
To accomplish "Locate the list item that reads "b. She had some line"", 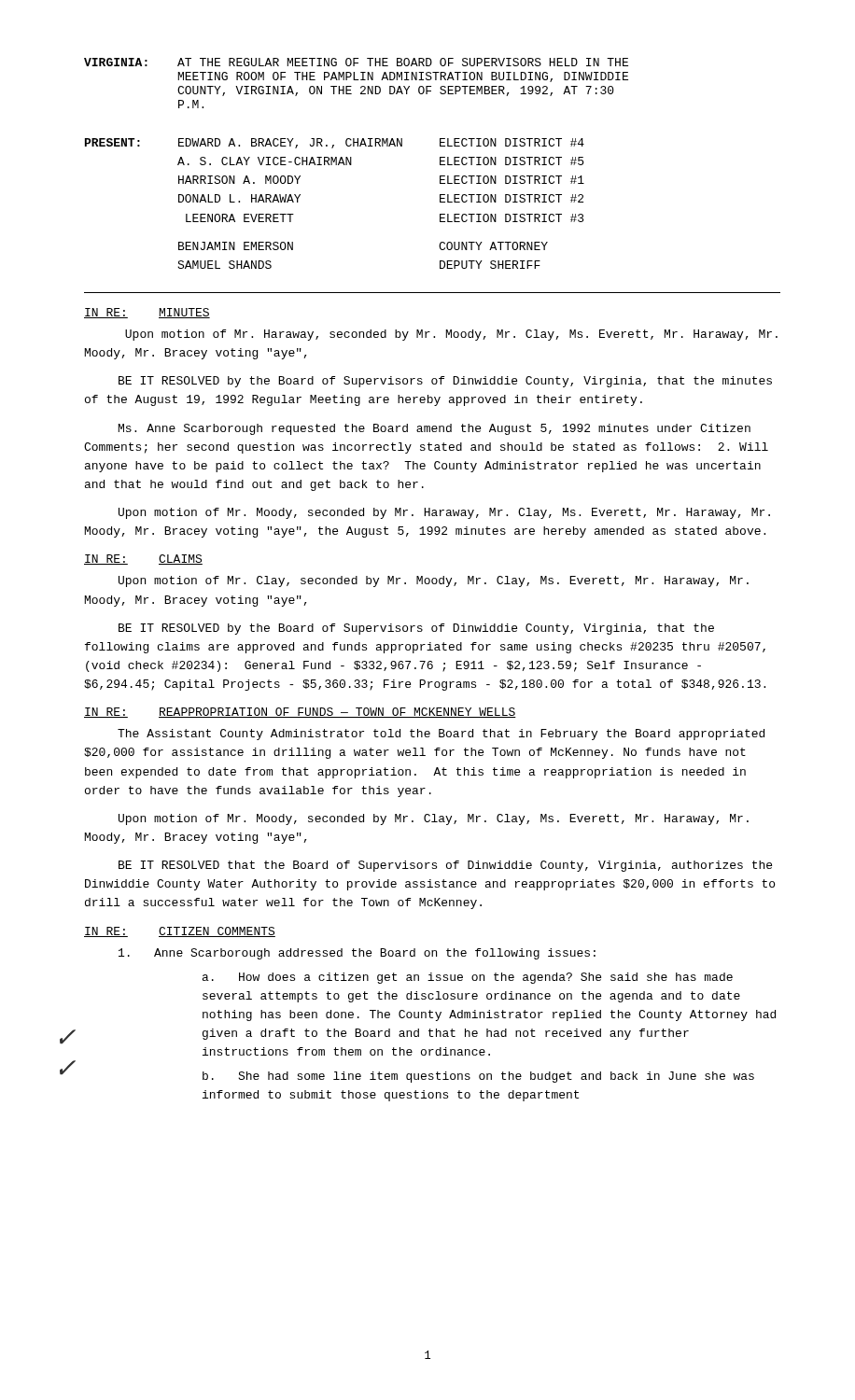I will (478, 1086).
